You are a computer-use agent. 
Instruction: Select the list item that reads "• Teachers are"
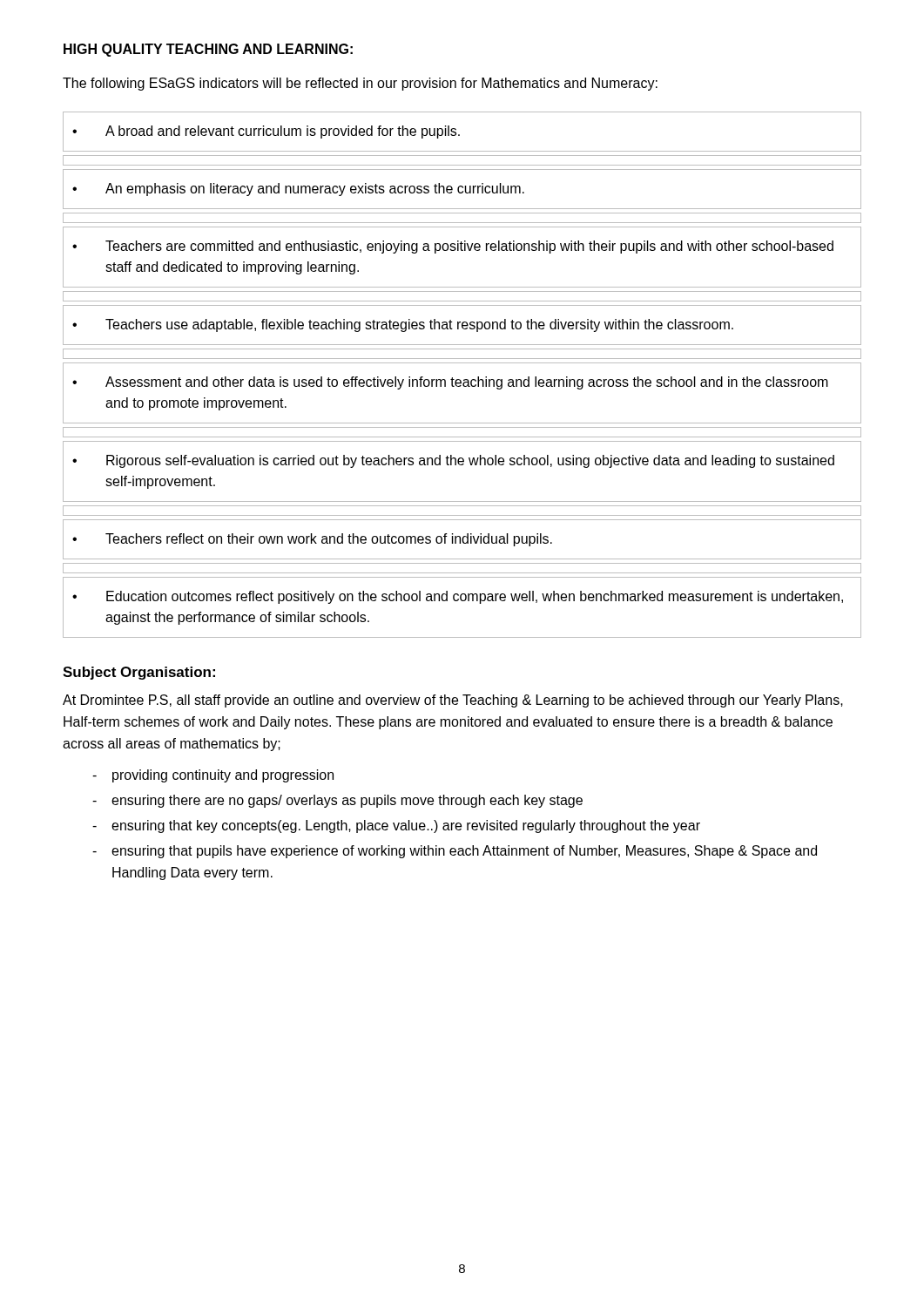tap(462, 257)
